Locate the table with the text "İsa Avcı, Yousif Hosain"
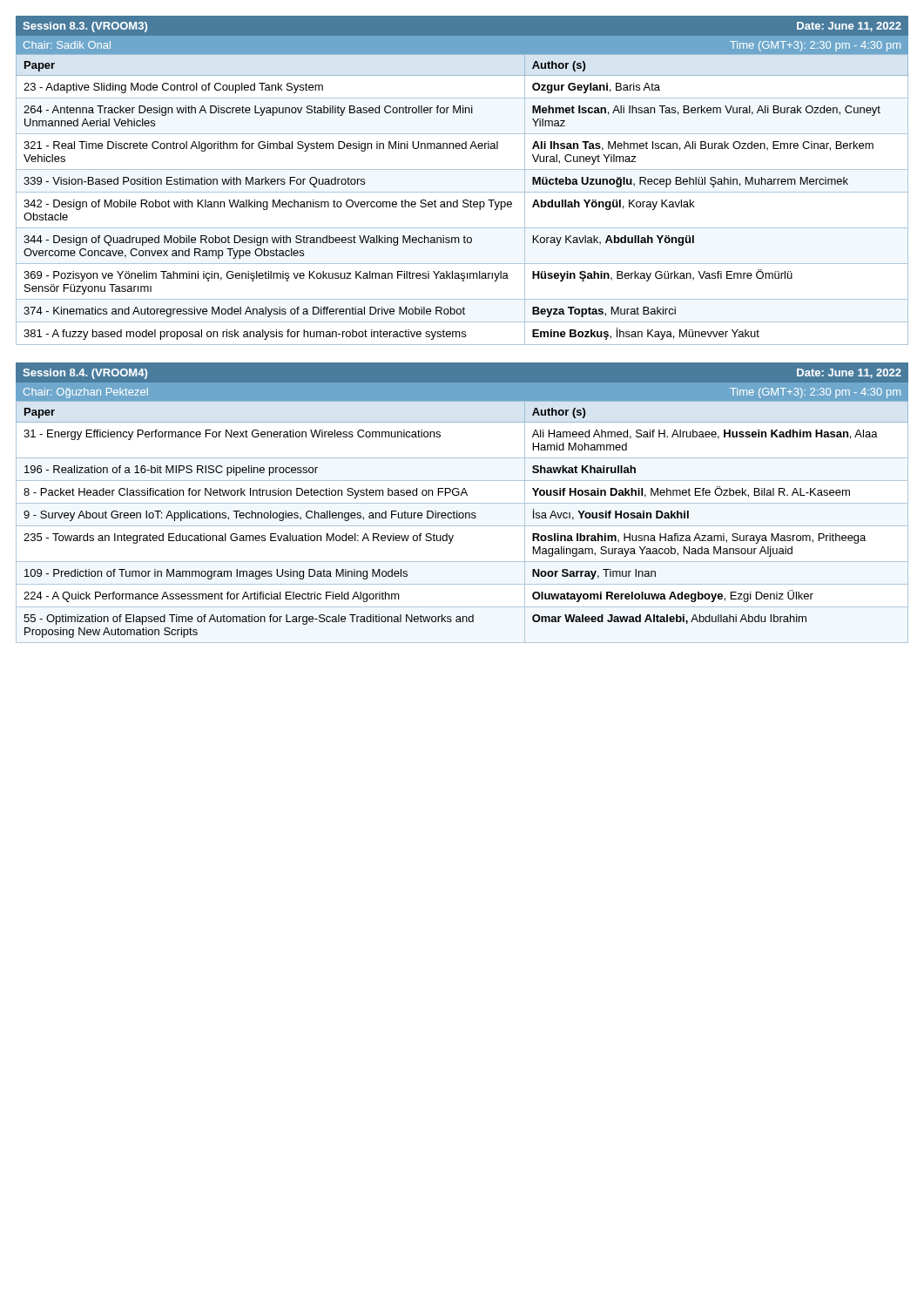Viewport: 924px width, 1307px height. point(462,503)
